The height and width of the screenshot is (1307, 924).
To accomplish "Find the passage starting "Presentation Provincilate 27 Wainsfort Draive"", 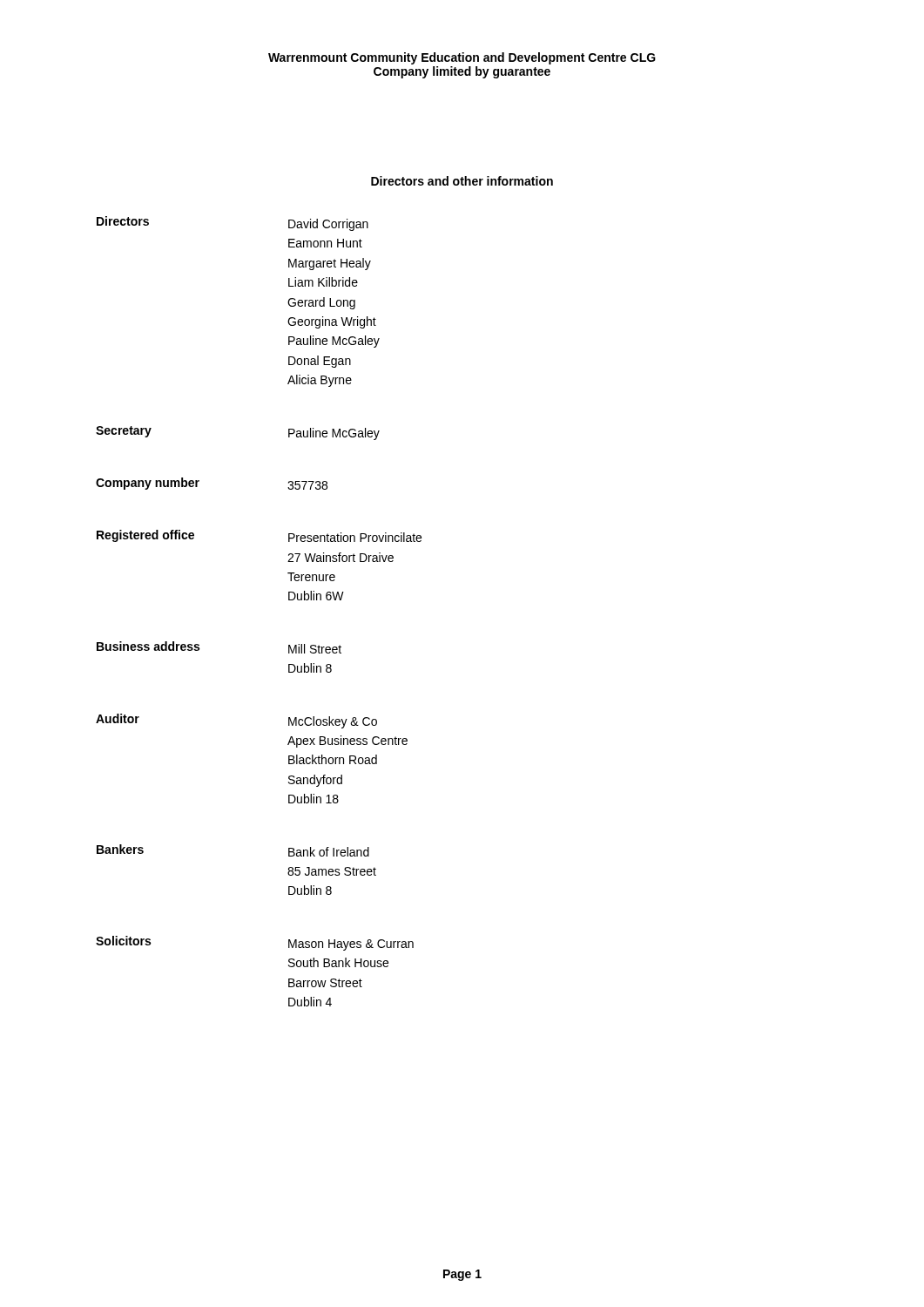I will coord(355,567).
